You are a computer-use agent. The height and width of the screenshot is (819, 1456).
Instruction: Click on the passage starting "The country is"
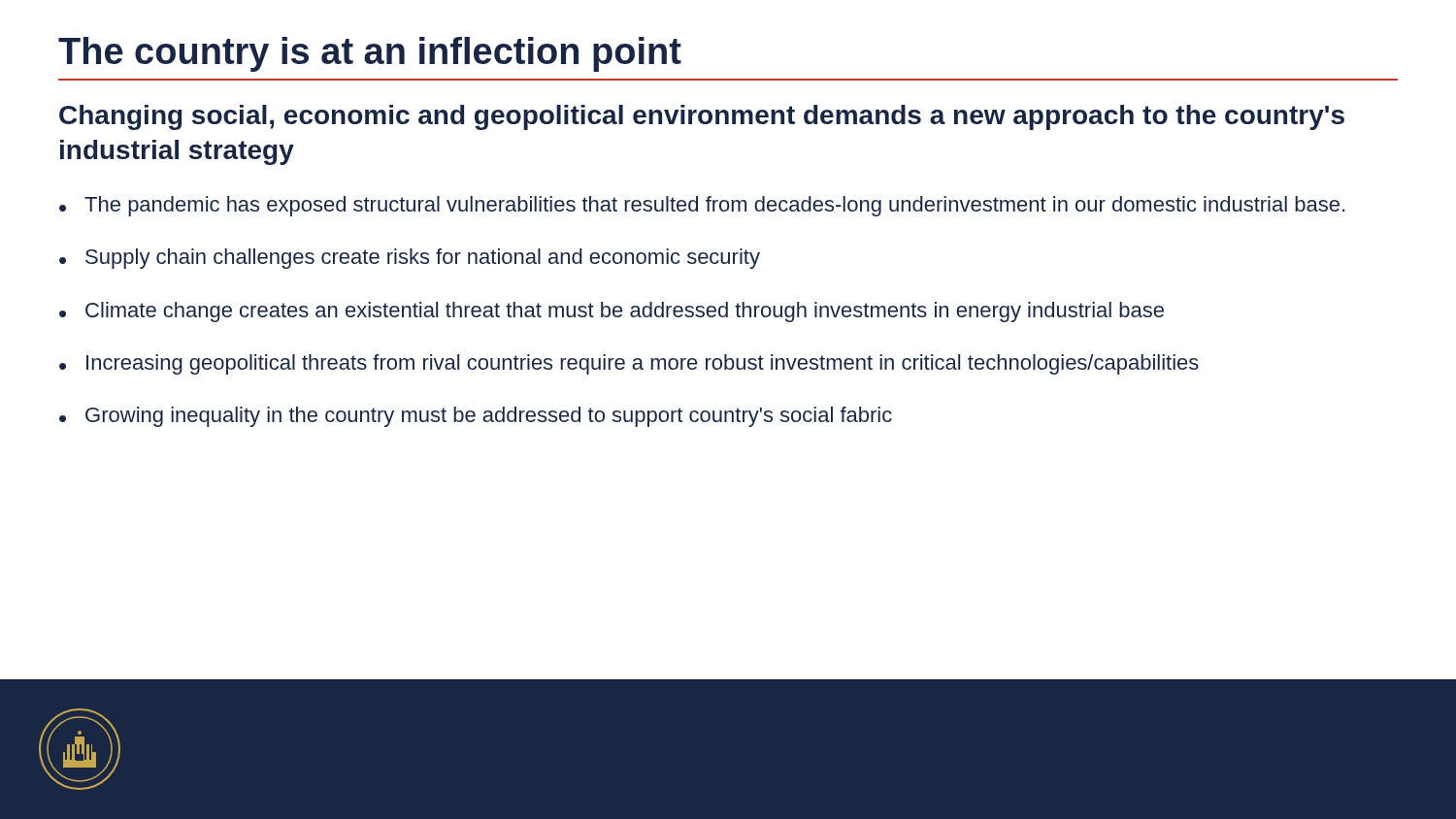coord(370,54)
